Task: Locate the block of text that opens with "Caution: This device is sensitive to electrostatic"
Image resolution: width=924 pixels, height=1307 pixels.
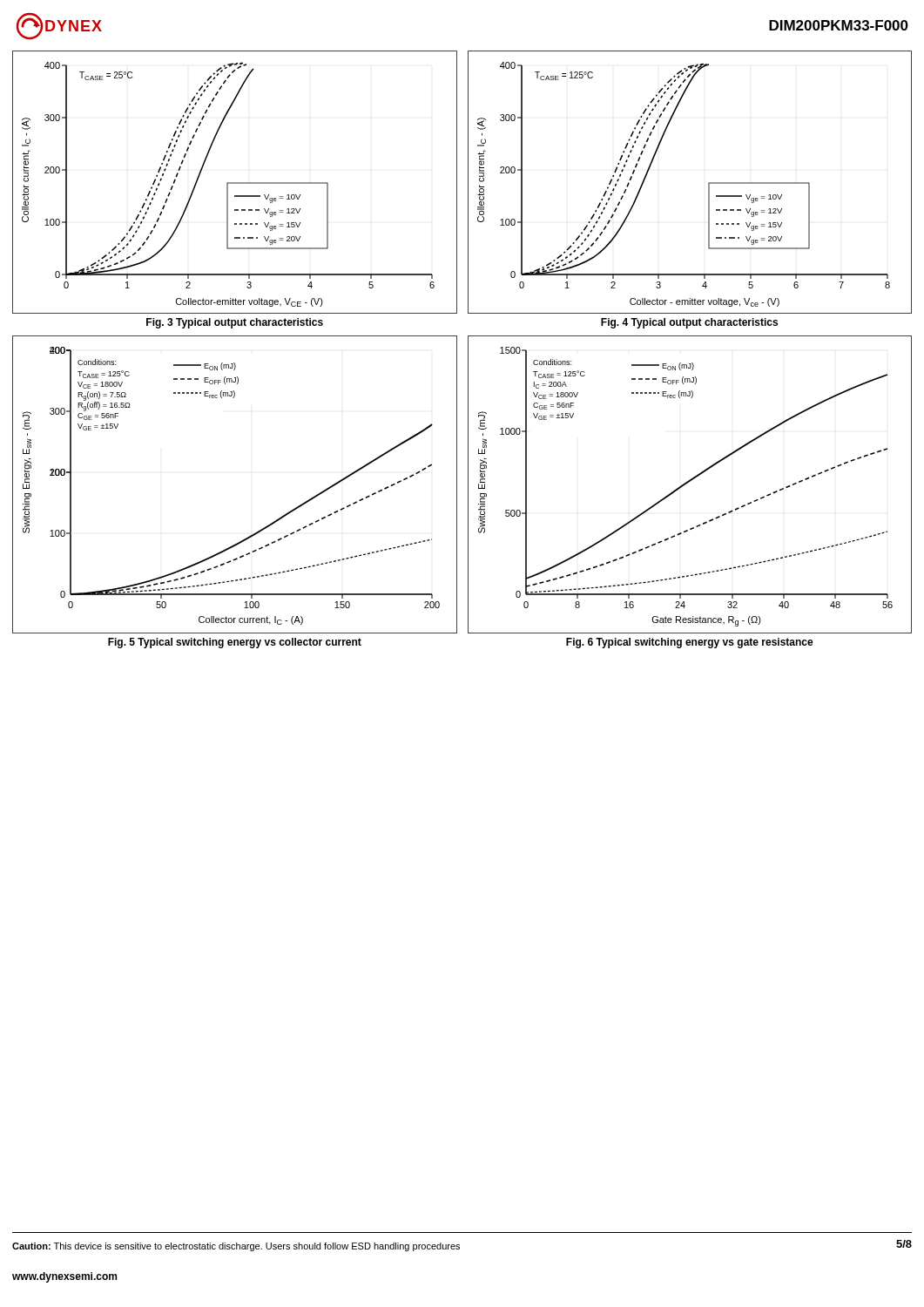Action: click(x=236, y=1246)
